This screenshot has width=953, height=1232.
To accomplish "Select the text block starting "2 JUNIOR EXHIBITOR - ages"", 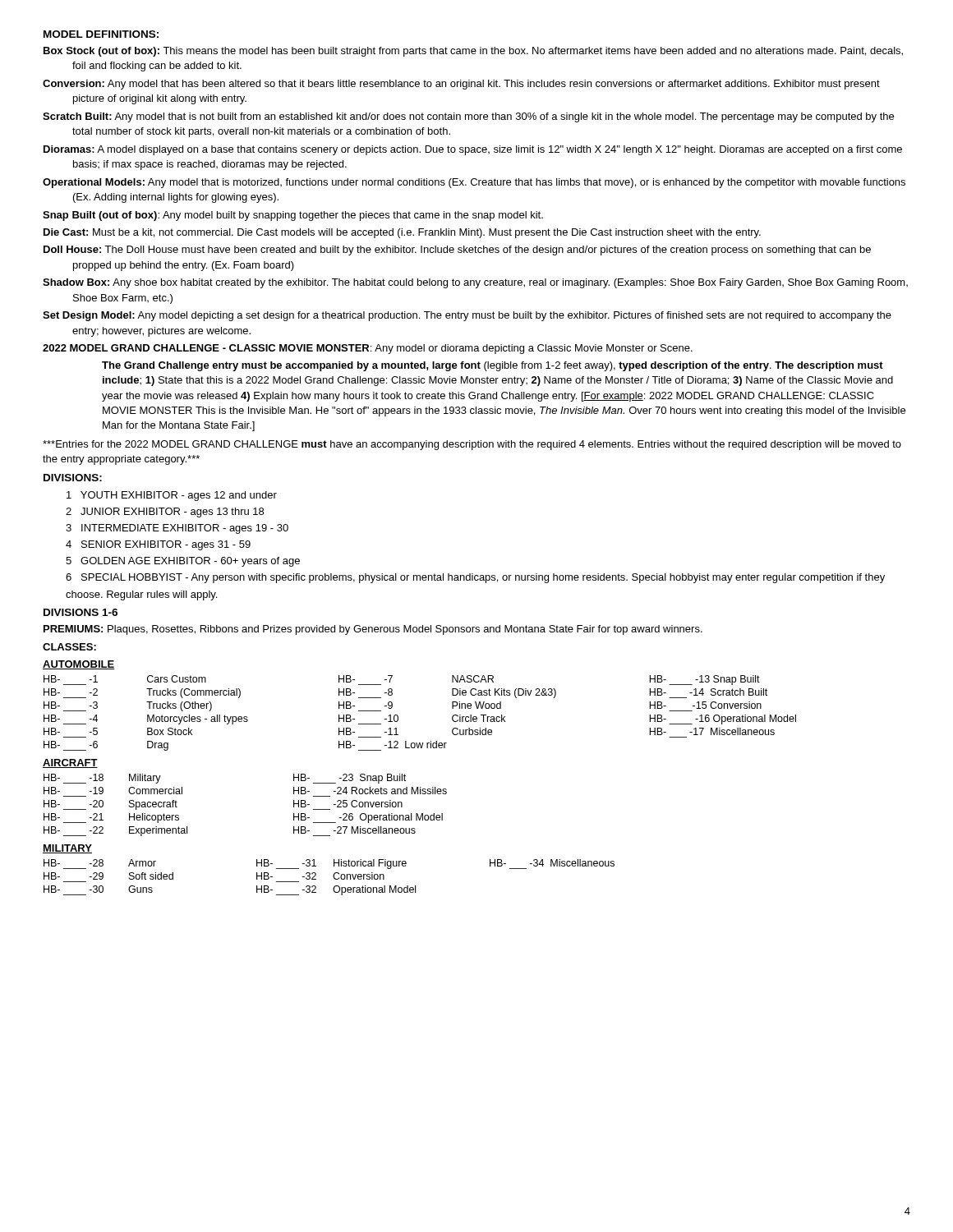I will (x=165, y=511).
